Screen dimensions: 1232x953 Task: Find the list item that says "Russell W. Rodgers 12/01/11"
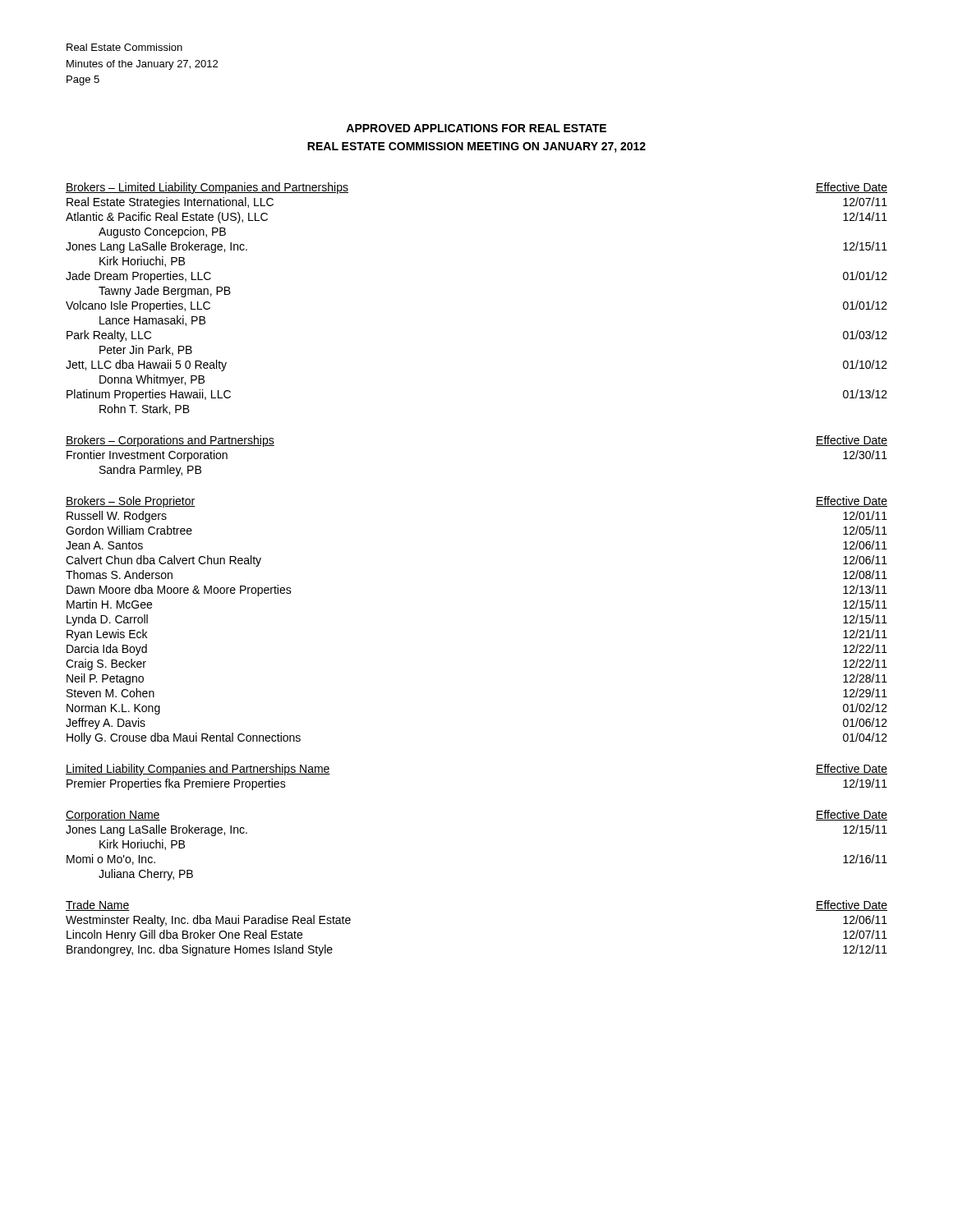(x=113, y=516)
